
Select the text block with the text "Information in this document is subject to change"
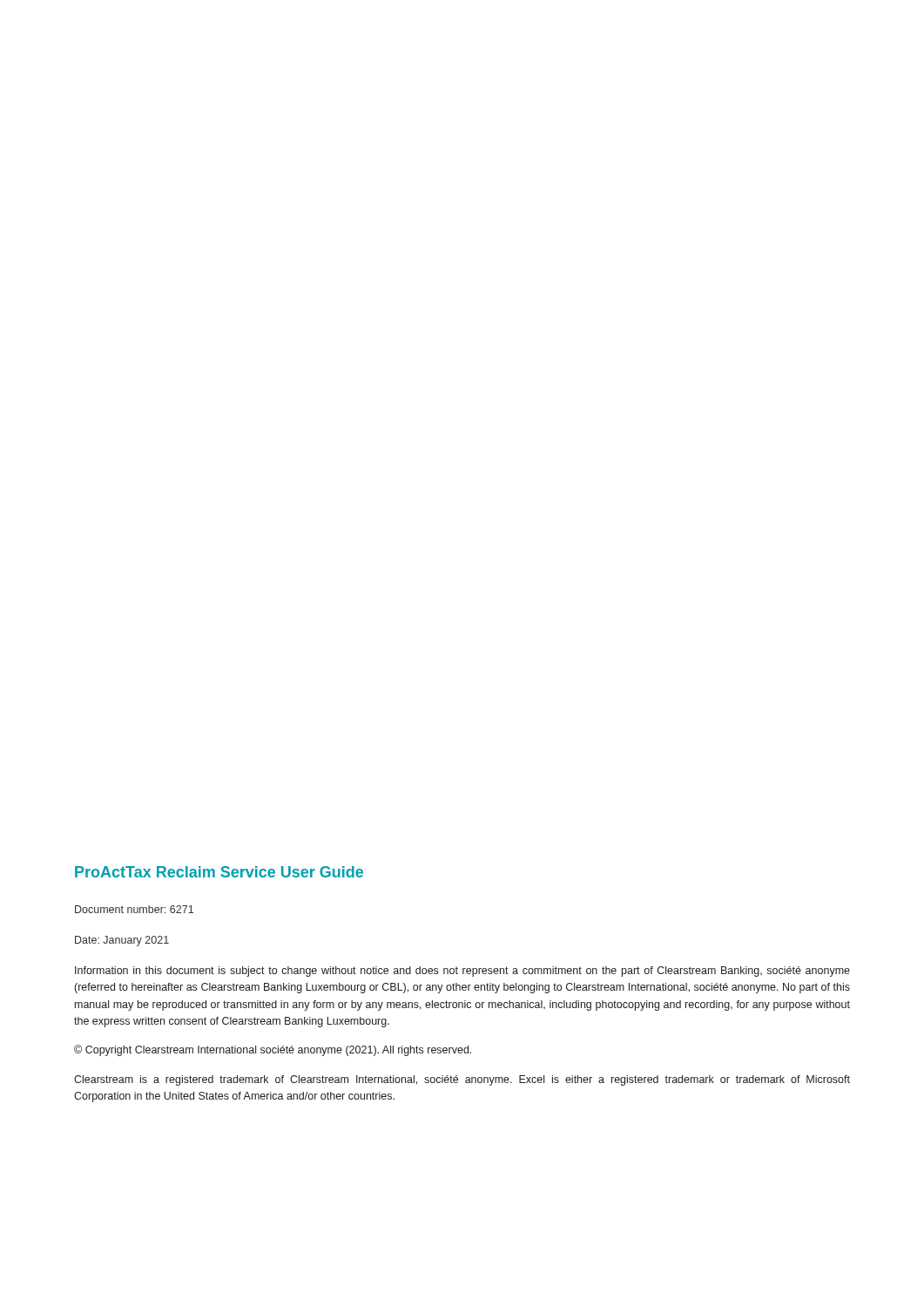pyautogui.click(x=462, y=997)
